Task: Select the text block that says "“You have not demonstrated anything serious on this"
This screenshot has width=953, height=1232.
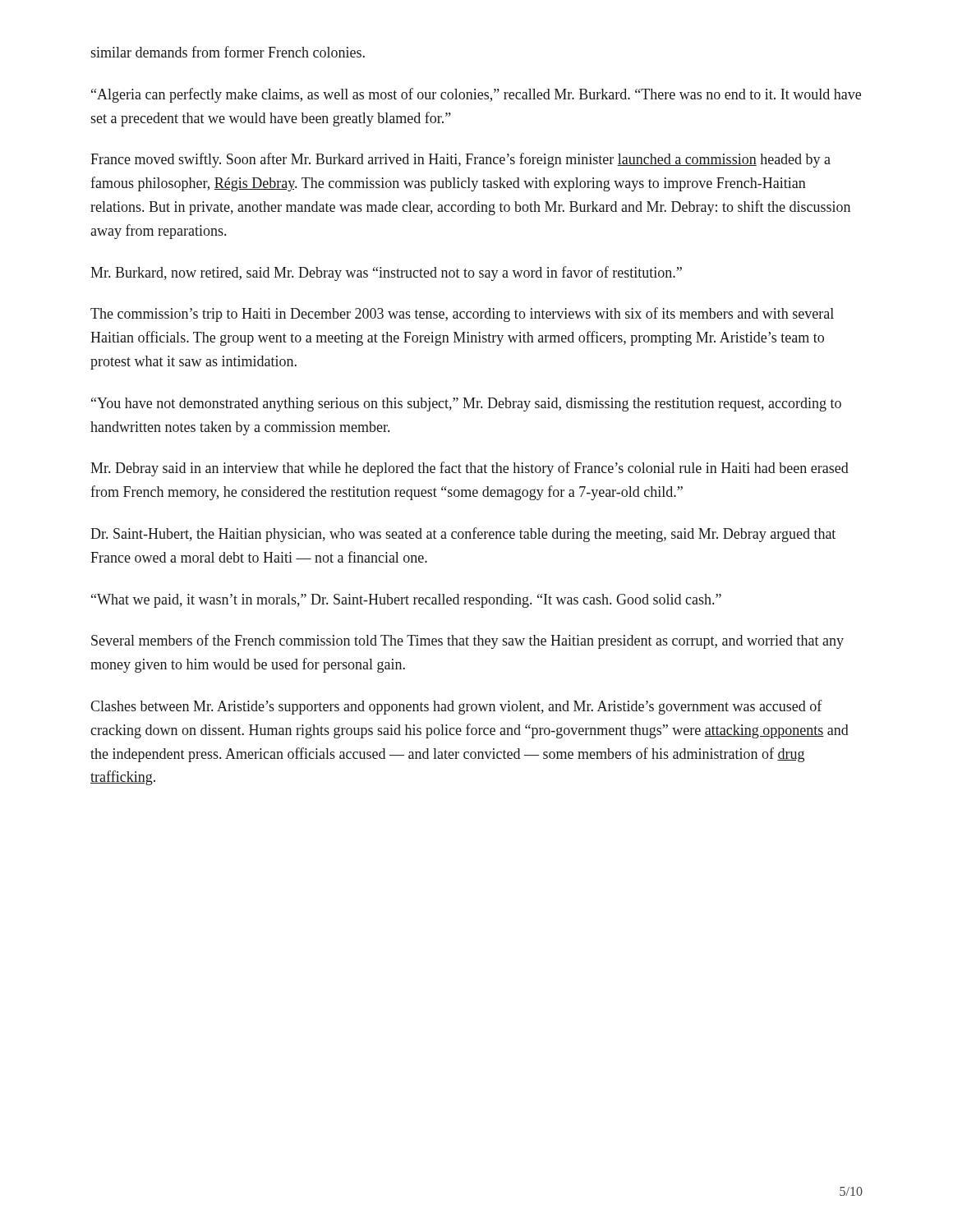Action: (x=466, y=415)
